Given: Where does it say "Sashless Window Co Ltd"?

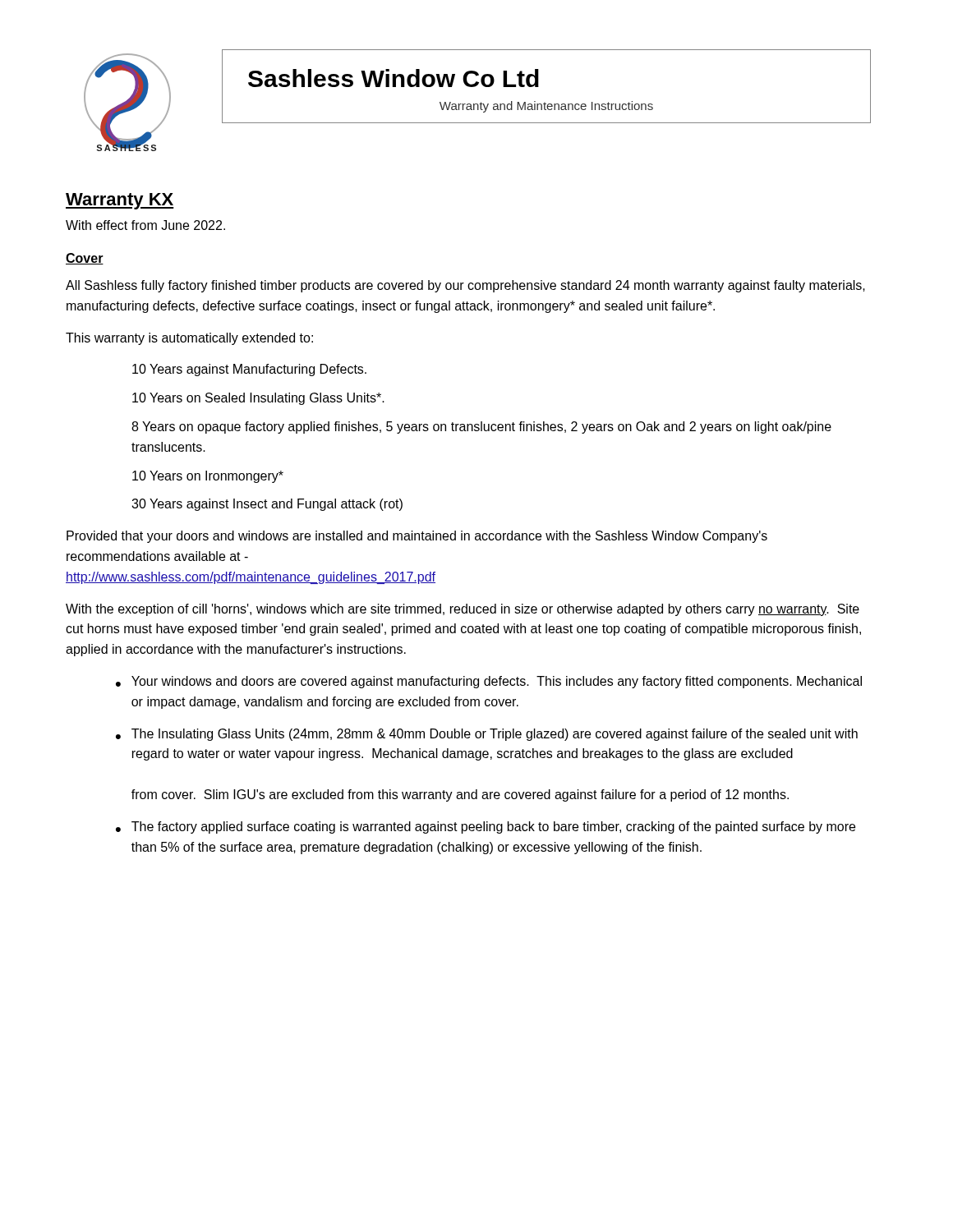Looking at the screenshot, I should point(394,78).
